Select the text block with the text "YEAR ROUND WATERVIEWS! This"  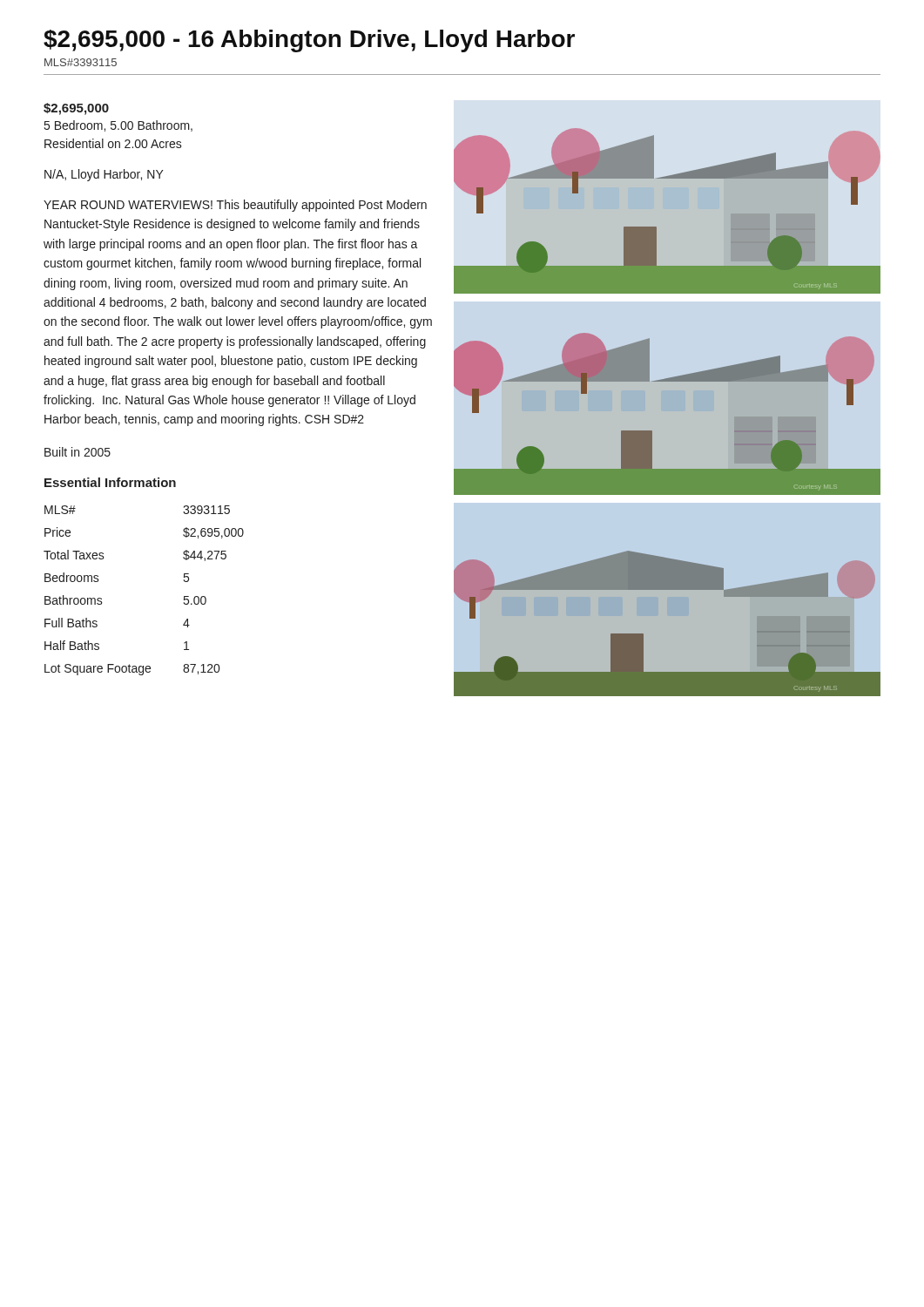[240, 312]
